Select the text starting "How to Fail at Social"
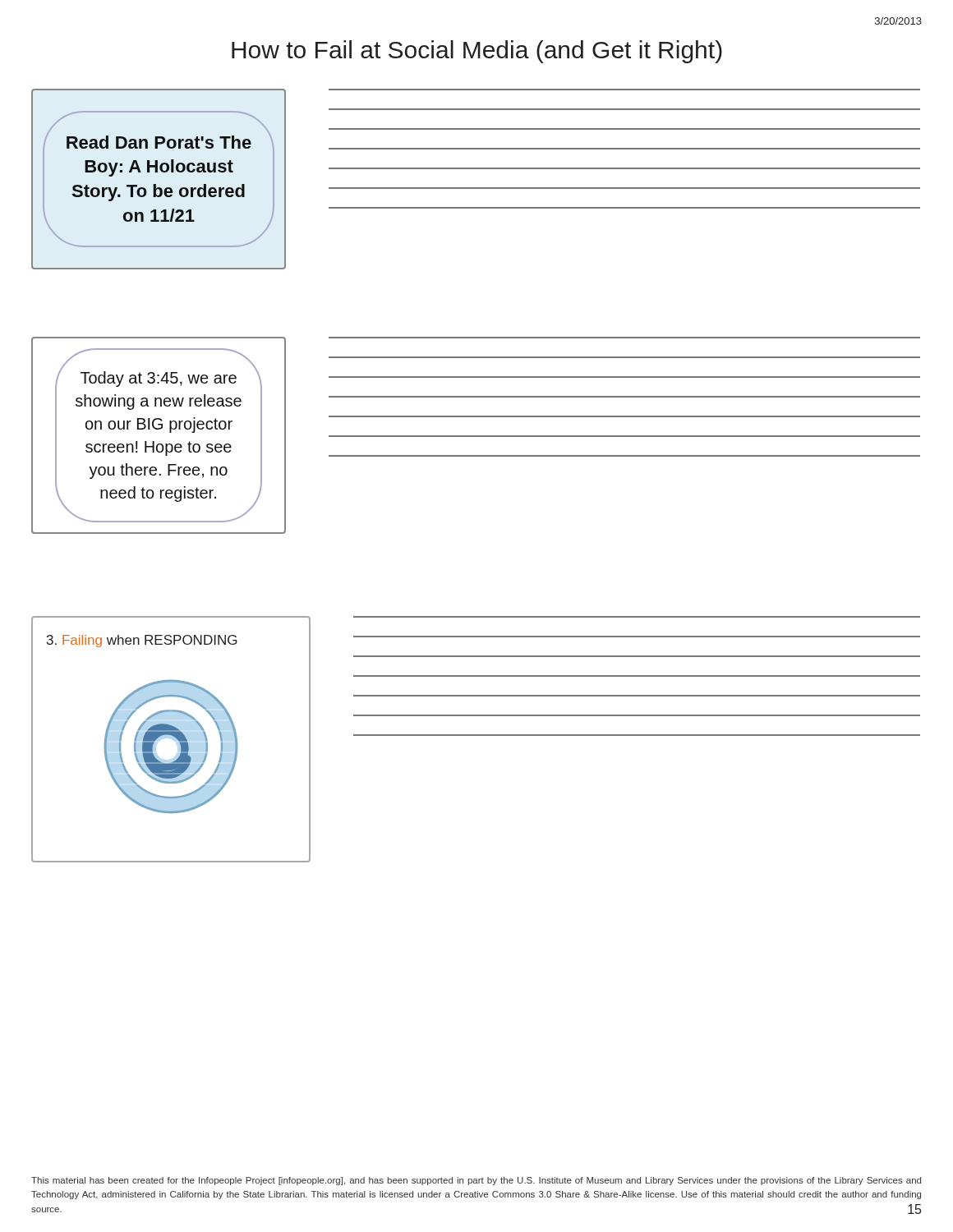 point(476,50)
